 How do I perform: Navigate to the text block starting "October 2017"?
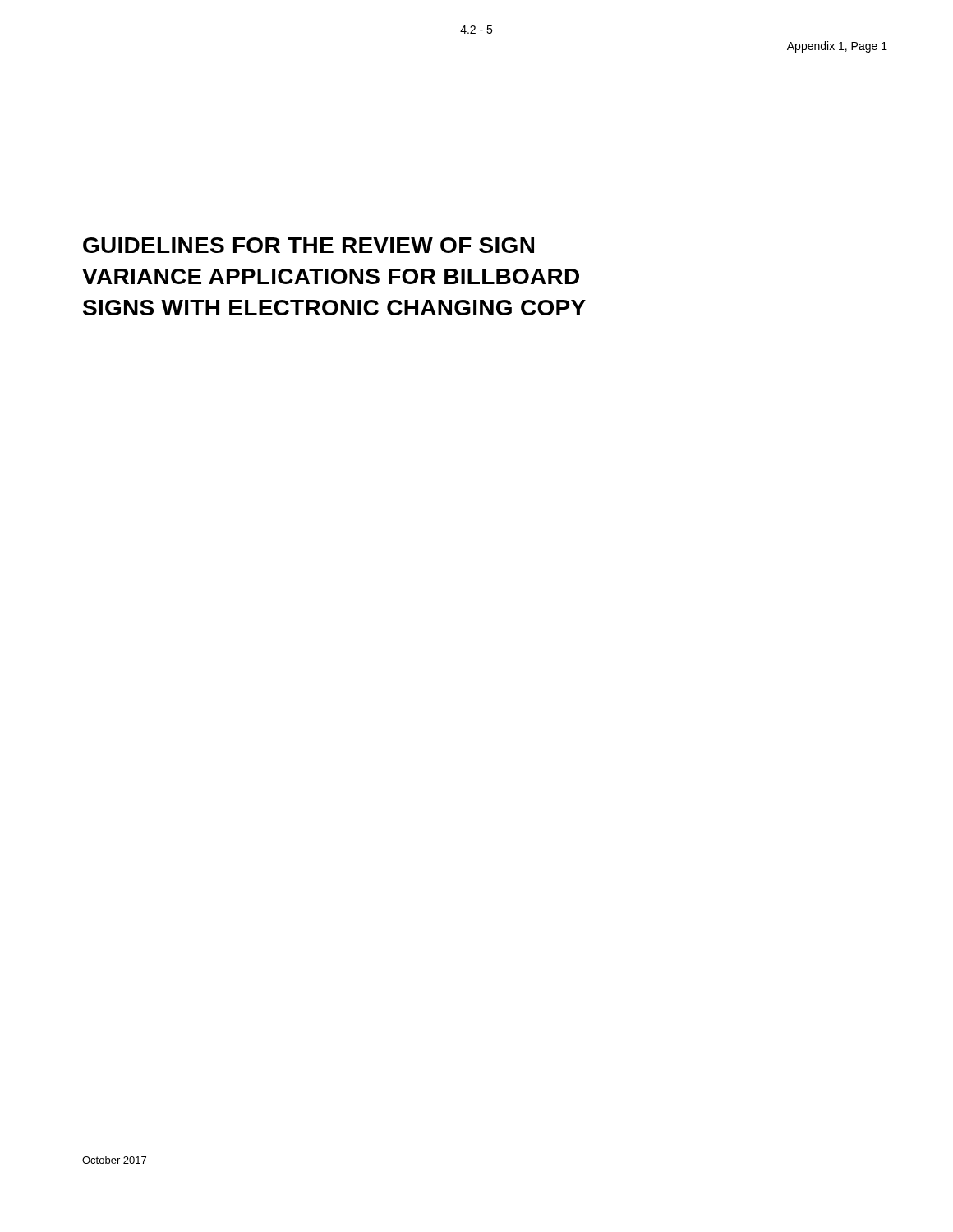pos(115,1160)
